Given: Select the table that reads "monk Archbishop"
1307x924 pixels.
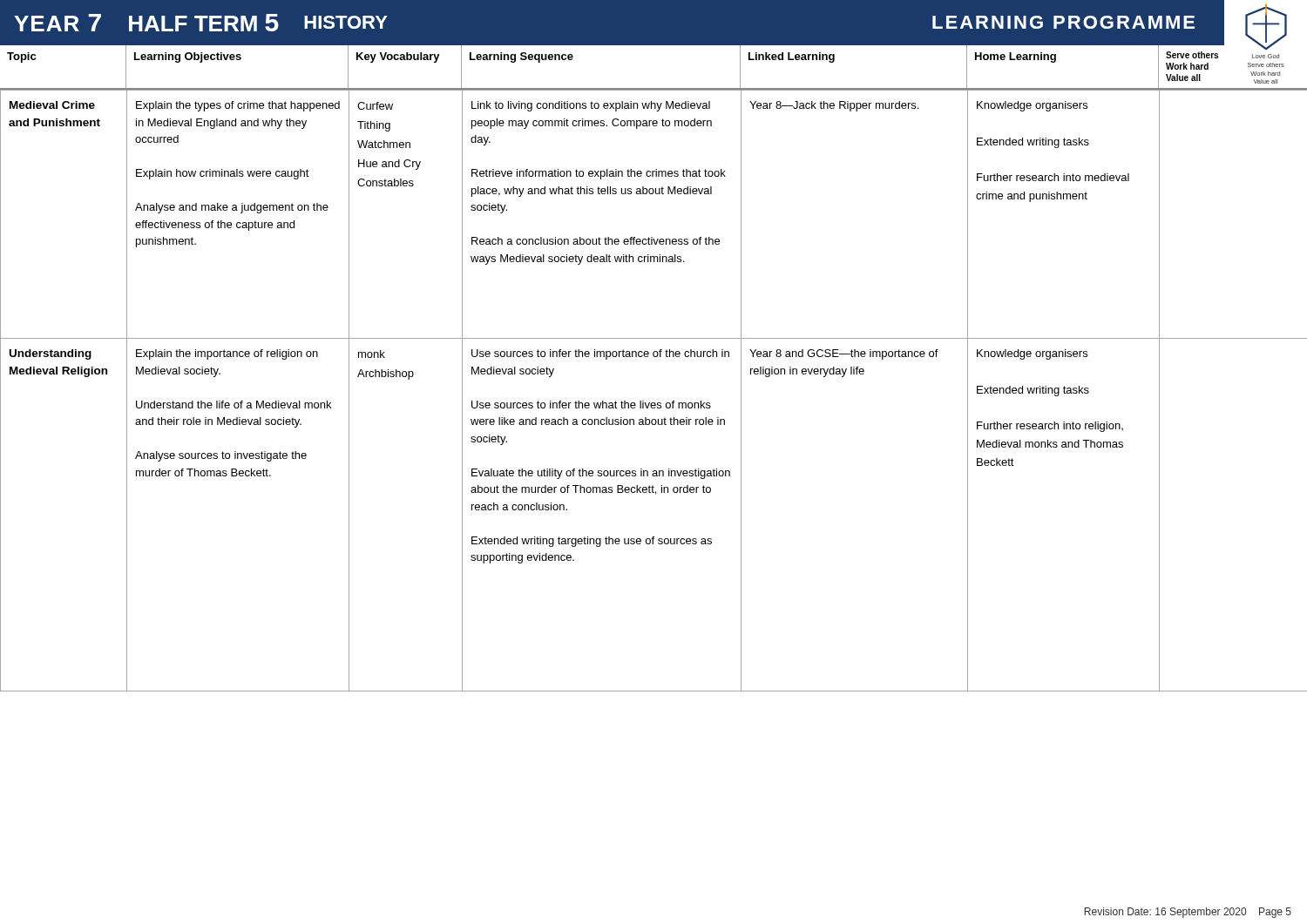Looking at the screenshot, I should tap(654, 391).
